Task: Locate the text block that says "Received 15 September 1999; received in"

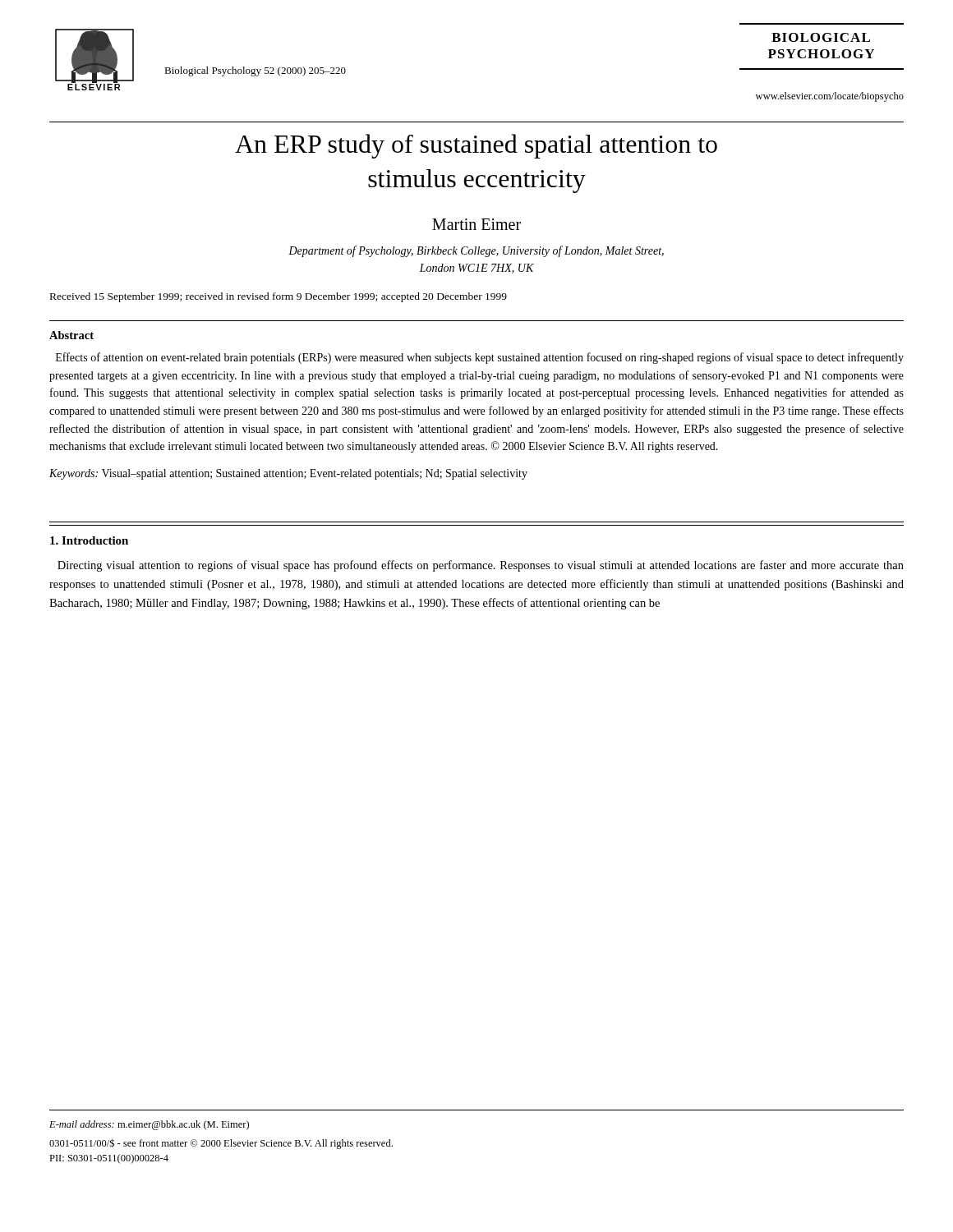Action: pyautogui.click(x=278, y=296)
